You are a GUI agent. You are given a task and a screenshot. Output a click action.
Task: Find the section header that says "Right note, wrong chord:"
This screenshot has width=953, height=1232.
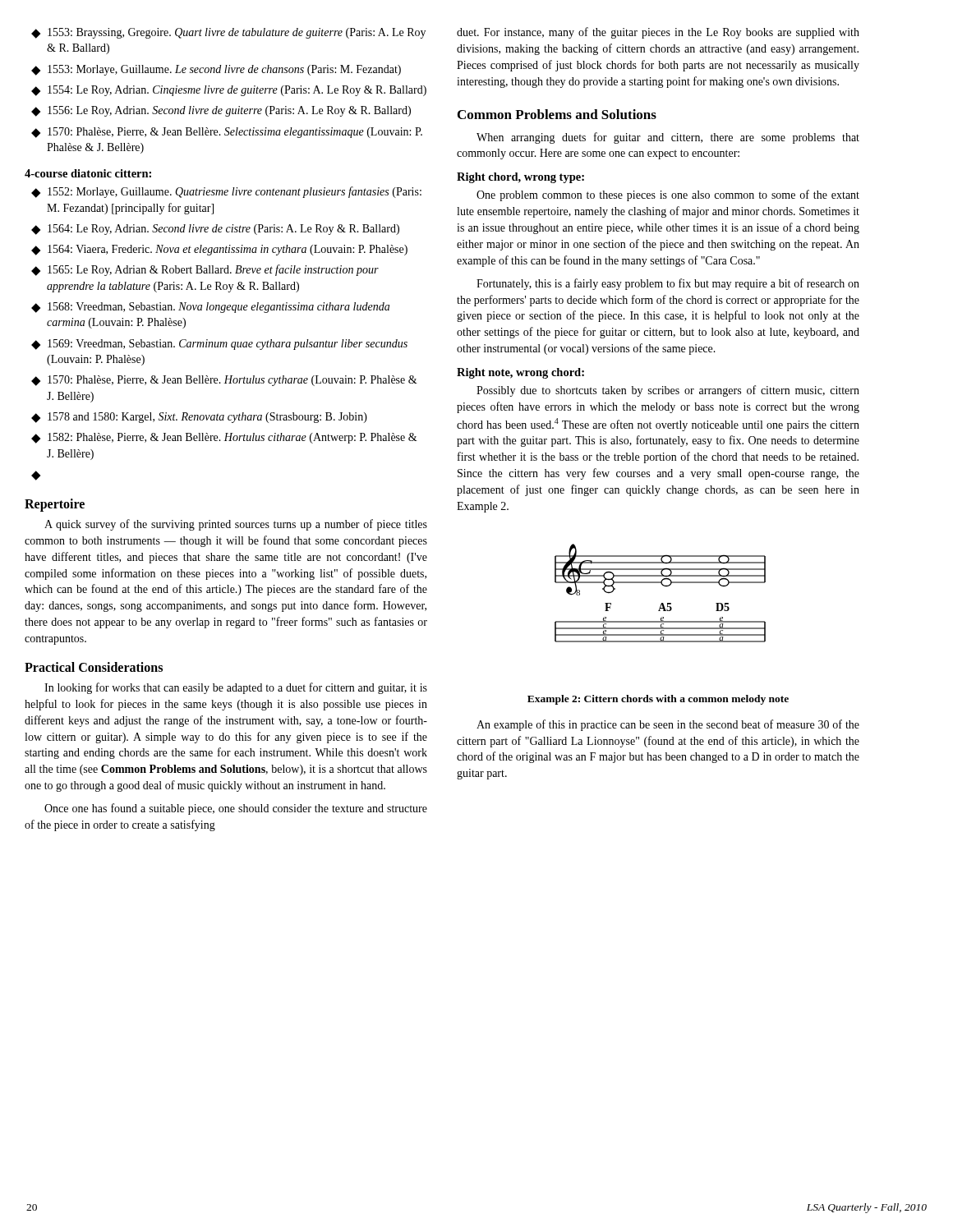521,372
